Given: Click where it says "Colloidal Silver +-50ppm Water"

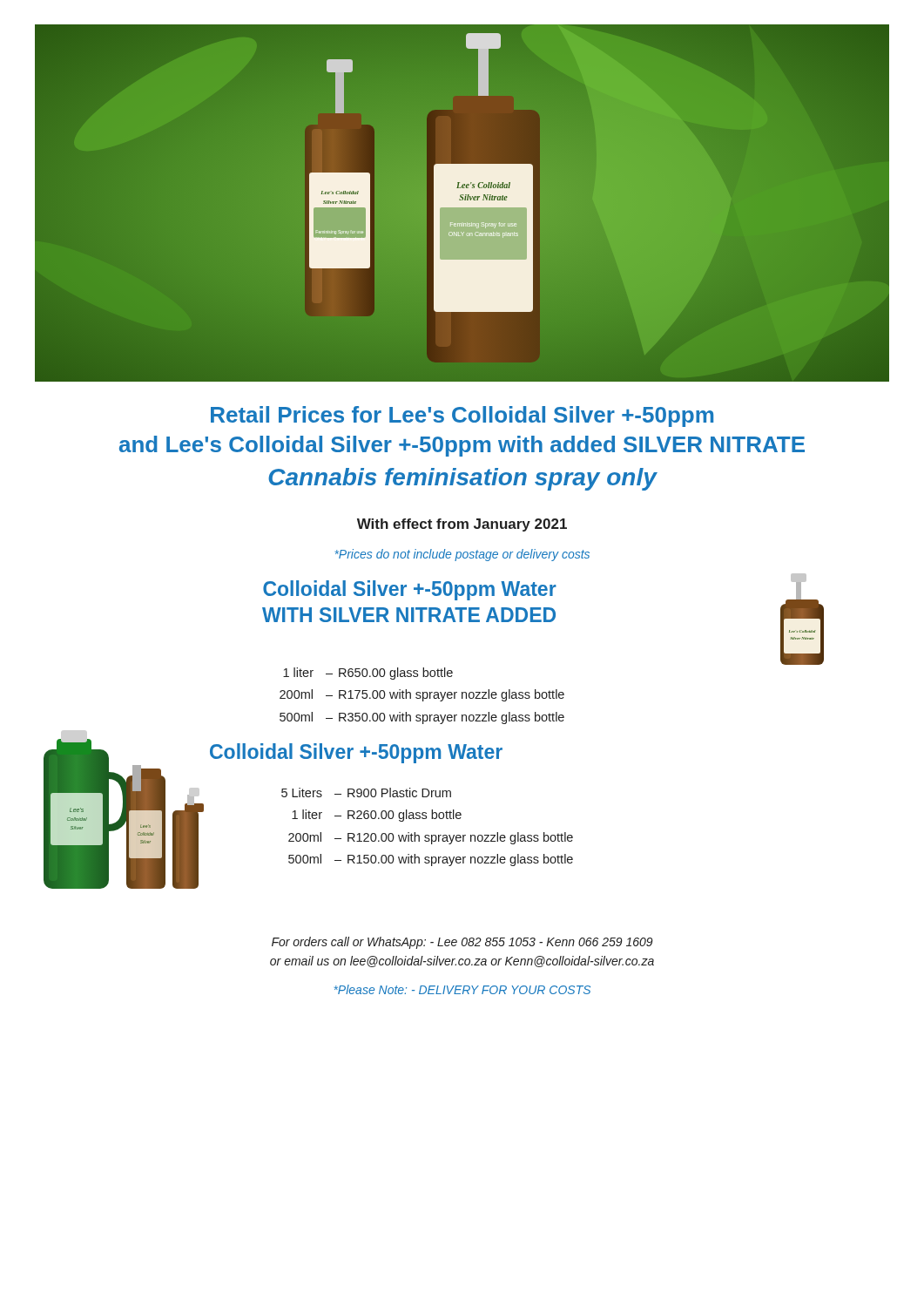Looking at the screenshot, I should tap(470, 752).
